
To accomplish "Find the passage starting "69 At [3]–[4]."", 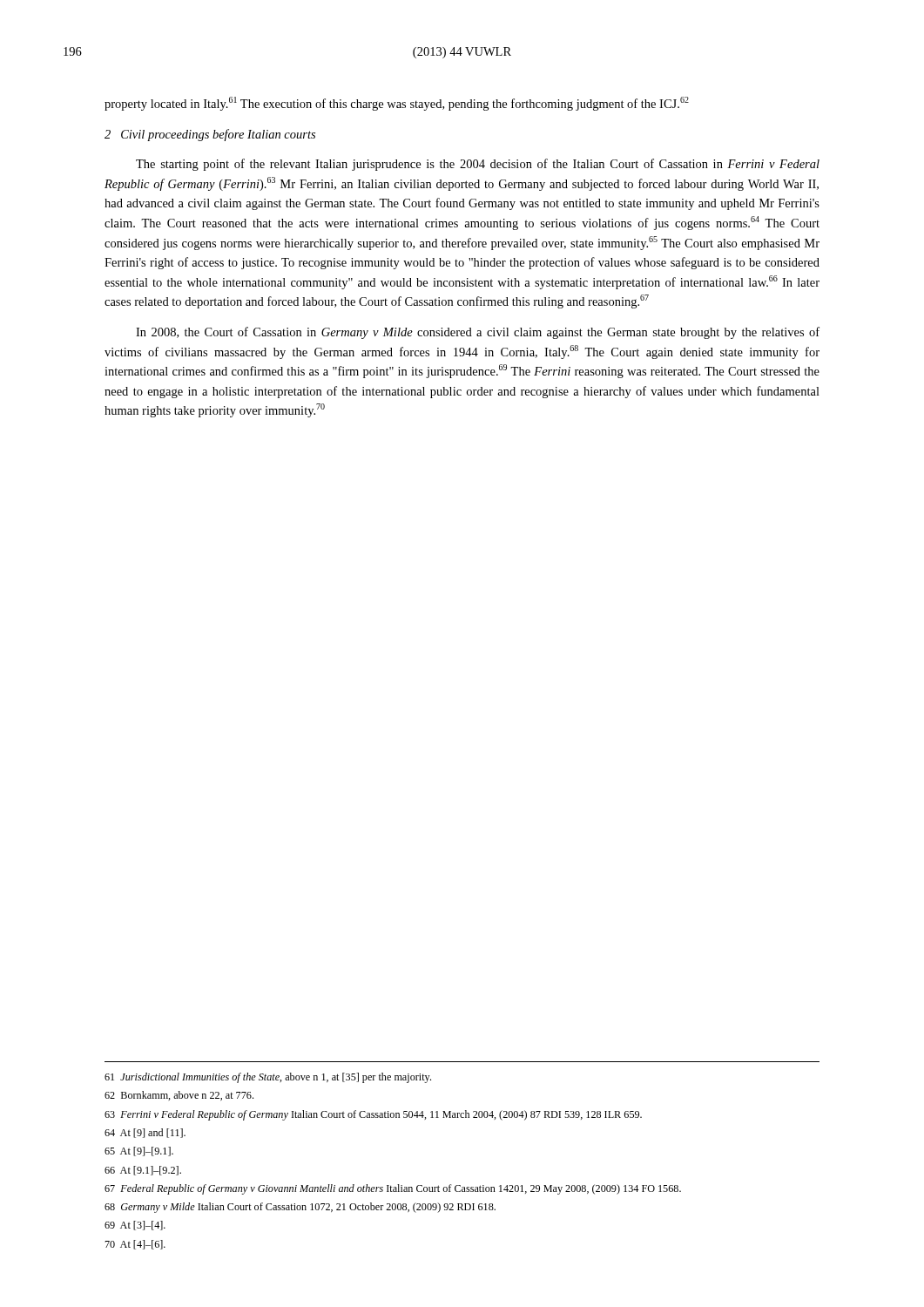I will pos(135,1225).
